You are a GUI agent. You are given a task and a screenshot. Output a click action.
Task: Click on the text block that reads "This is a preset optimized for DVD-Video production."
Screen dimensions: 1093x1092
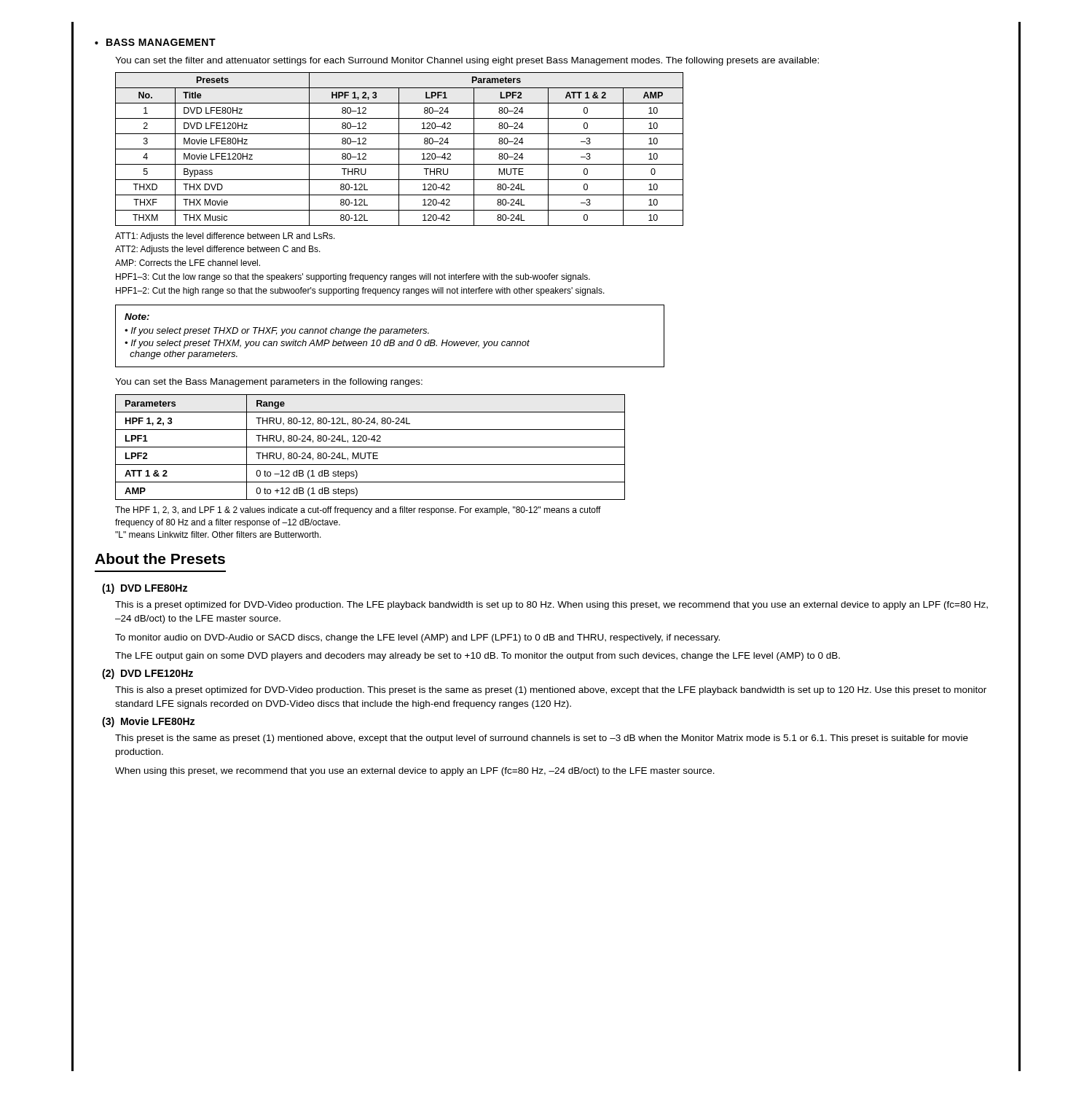pyautogui.click(x=552, y=611)
